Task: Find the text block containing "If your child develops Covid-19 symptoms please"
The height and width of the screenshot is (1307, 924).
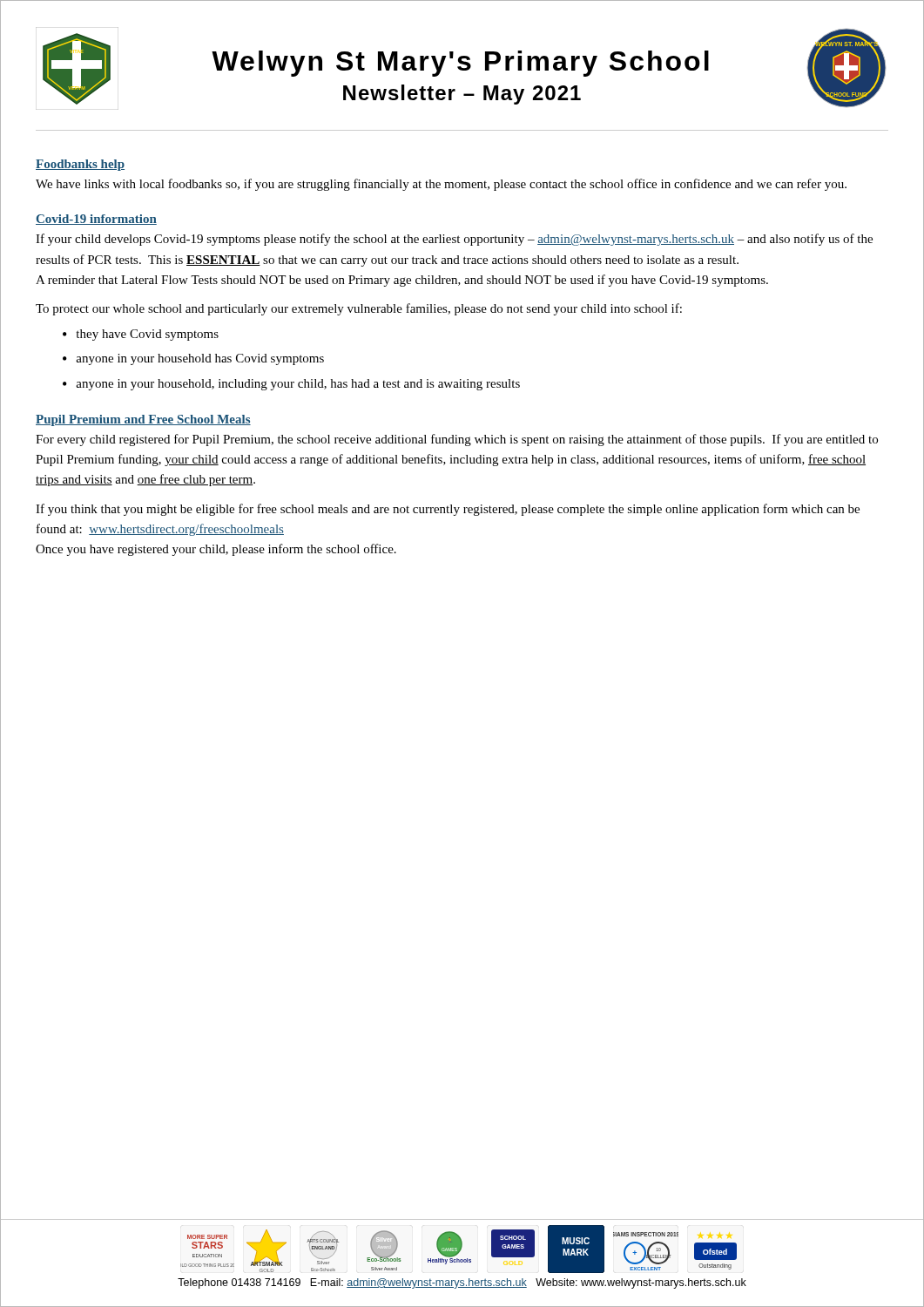Action: [x=454, y=259]
